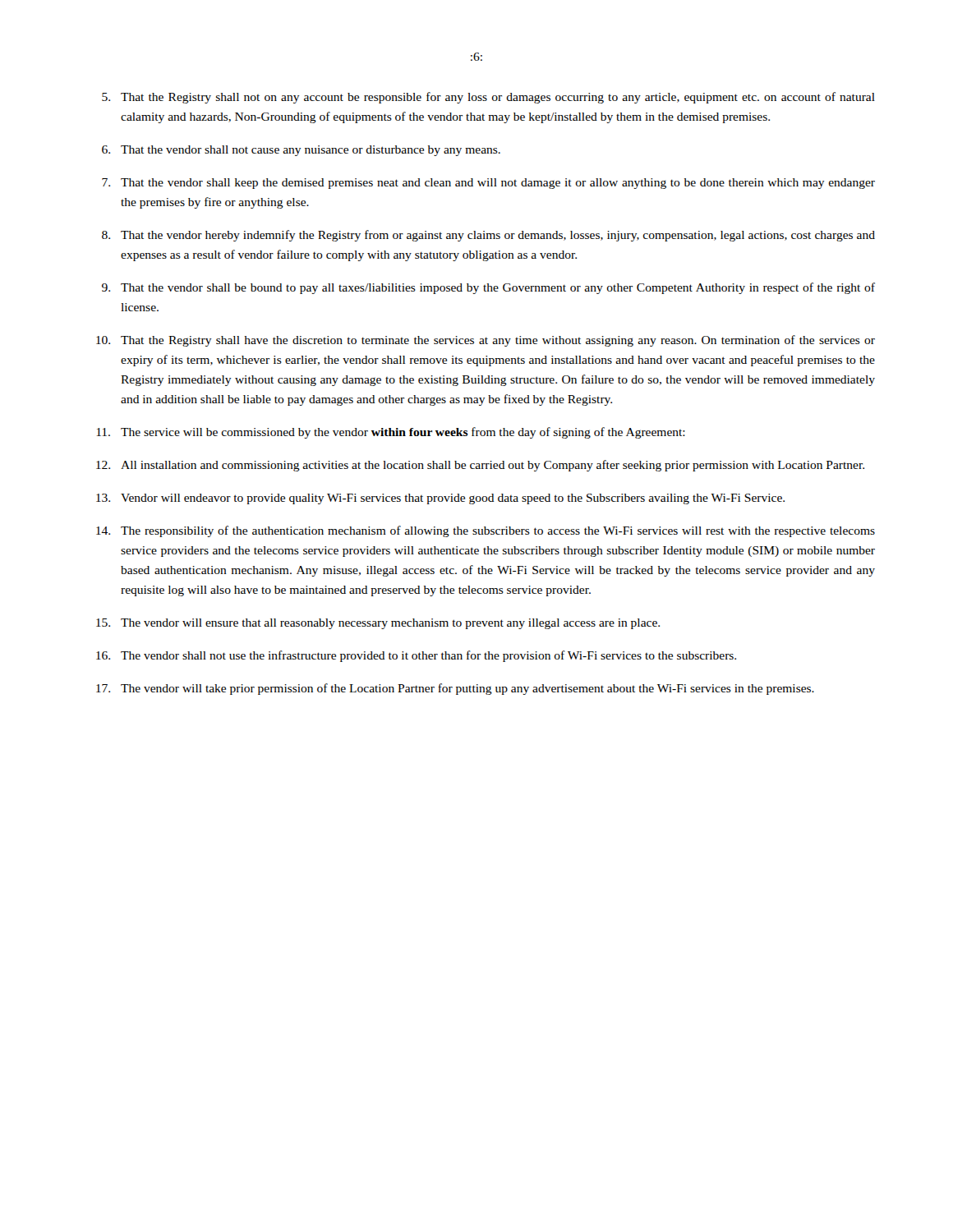Find the list item with the text "11. The service will be commissioned by the"
Viewport: 953px width, 1232px height.
[476, 432]
